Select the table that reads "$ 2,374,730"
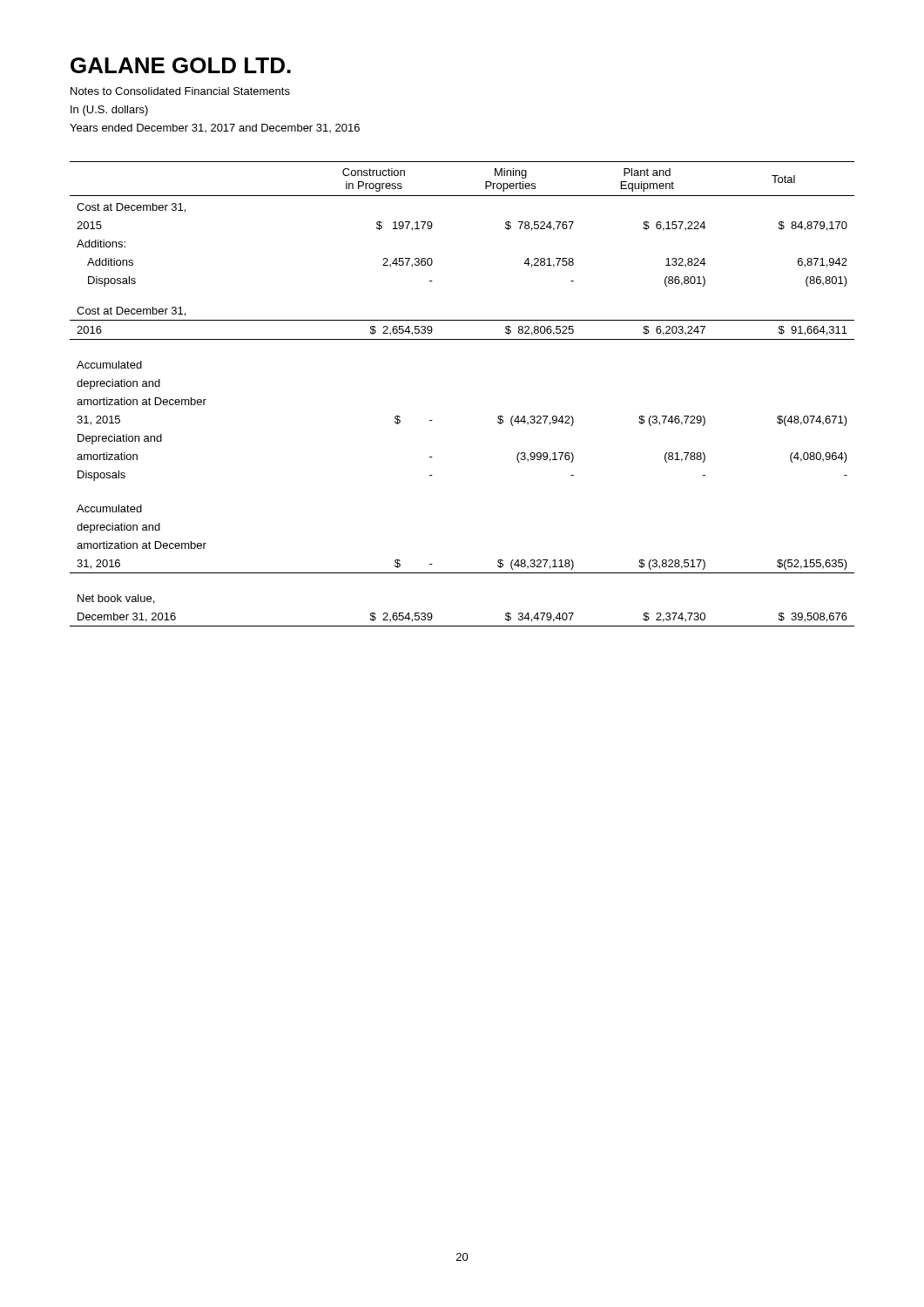 pos(462,394)
